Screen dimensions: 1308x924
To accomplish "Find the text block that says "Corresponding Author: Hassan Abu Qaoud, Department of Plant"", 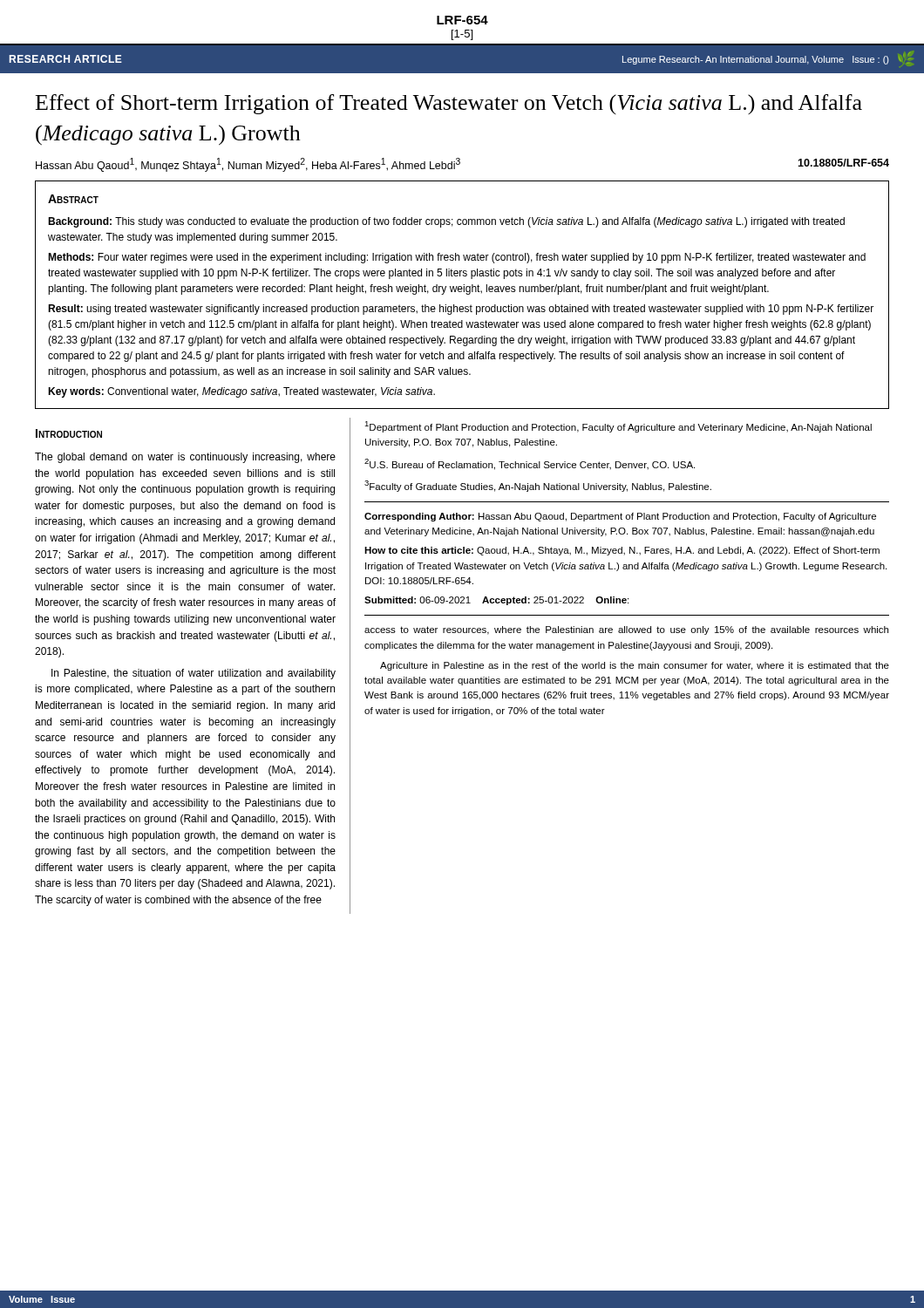I will [x=627, y=559].
